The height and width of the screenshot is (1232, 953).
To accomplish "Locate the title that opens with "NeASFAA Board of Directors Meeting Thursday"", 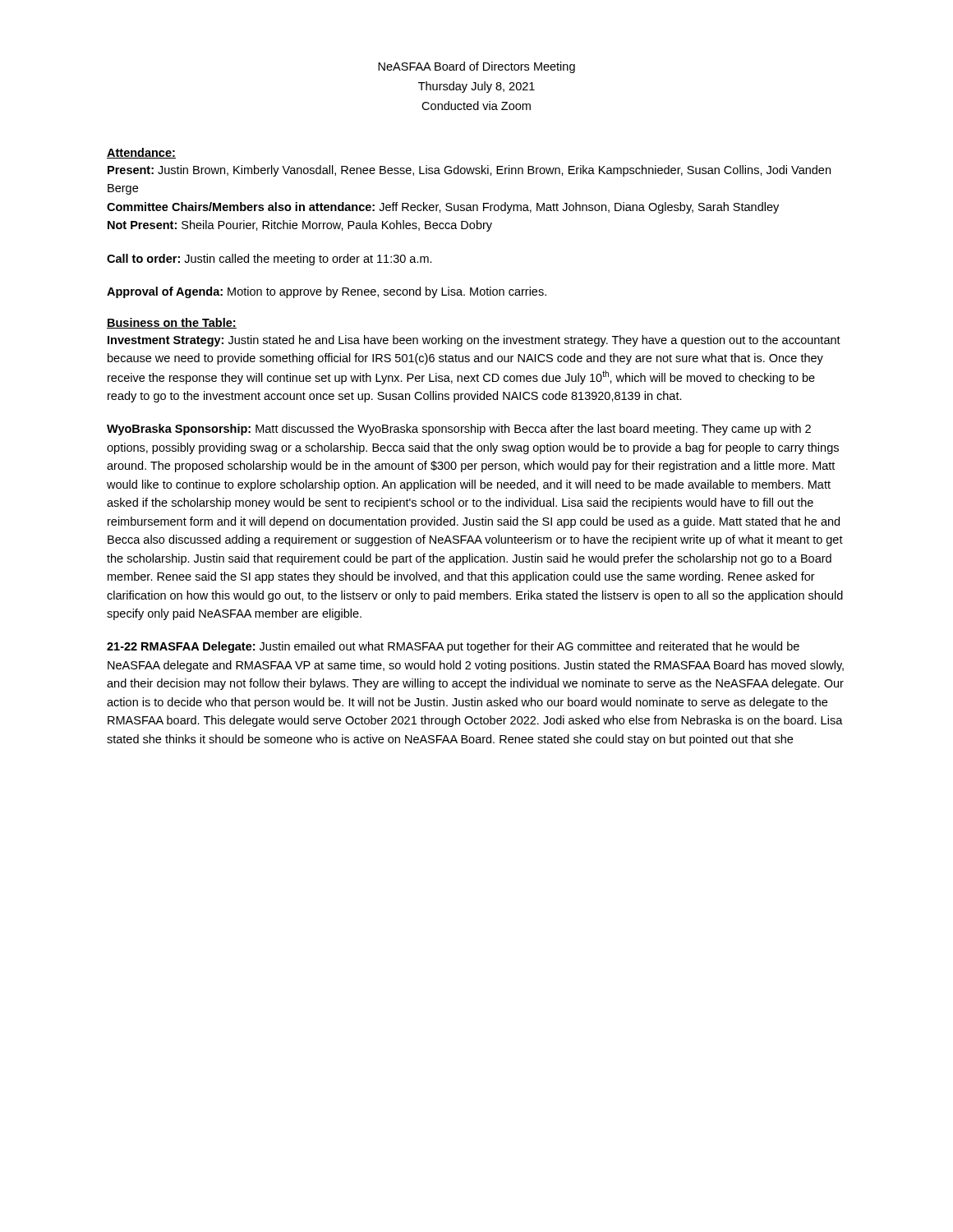I will click(x=476, y=86).
